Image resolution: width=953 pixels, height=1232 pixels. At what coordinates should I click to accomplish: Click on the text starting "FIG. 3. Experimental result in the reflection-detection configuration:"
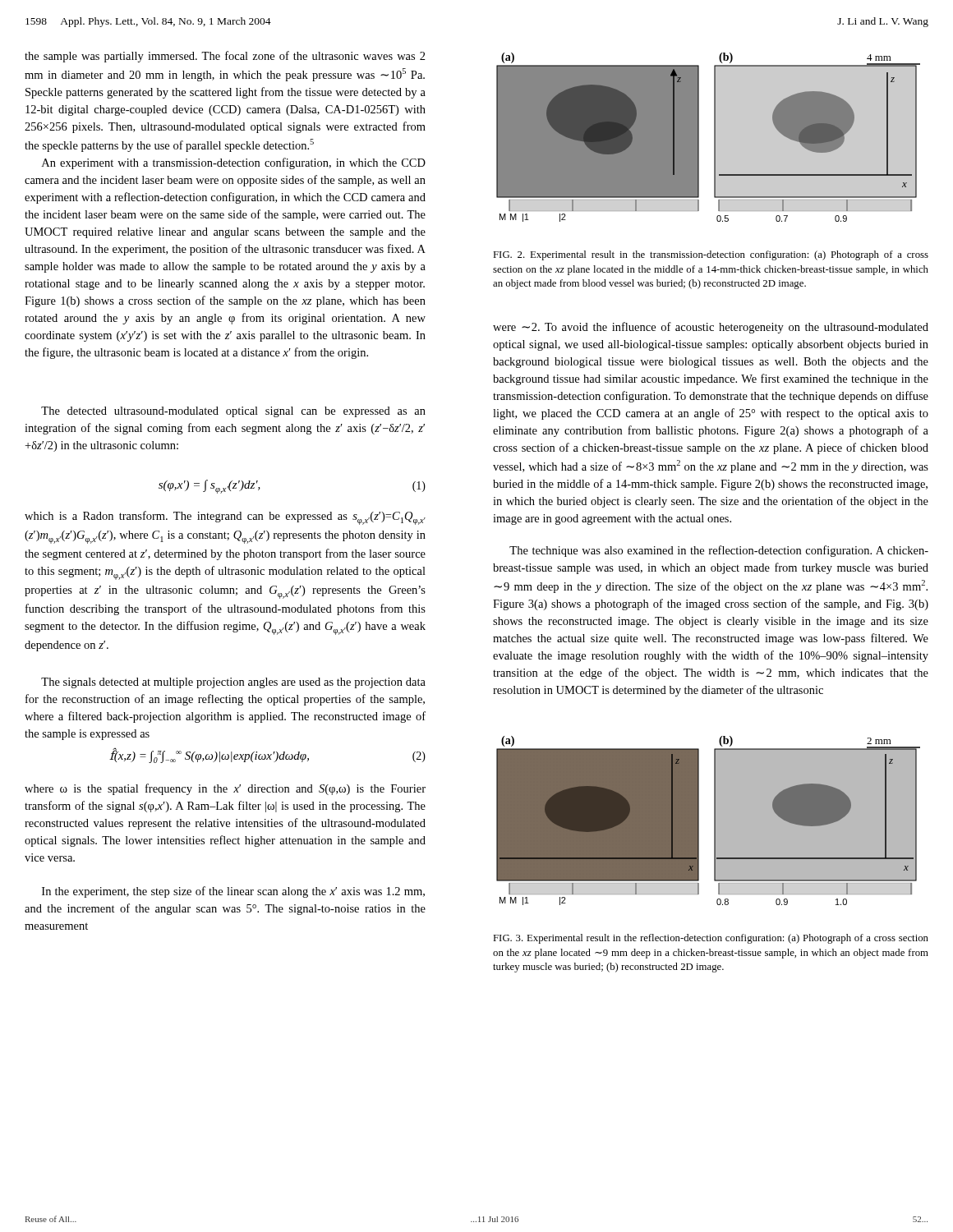711,952
